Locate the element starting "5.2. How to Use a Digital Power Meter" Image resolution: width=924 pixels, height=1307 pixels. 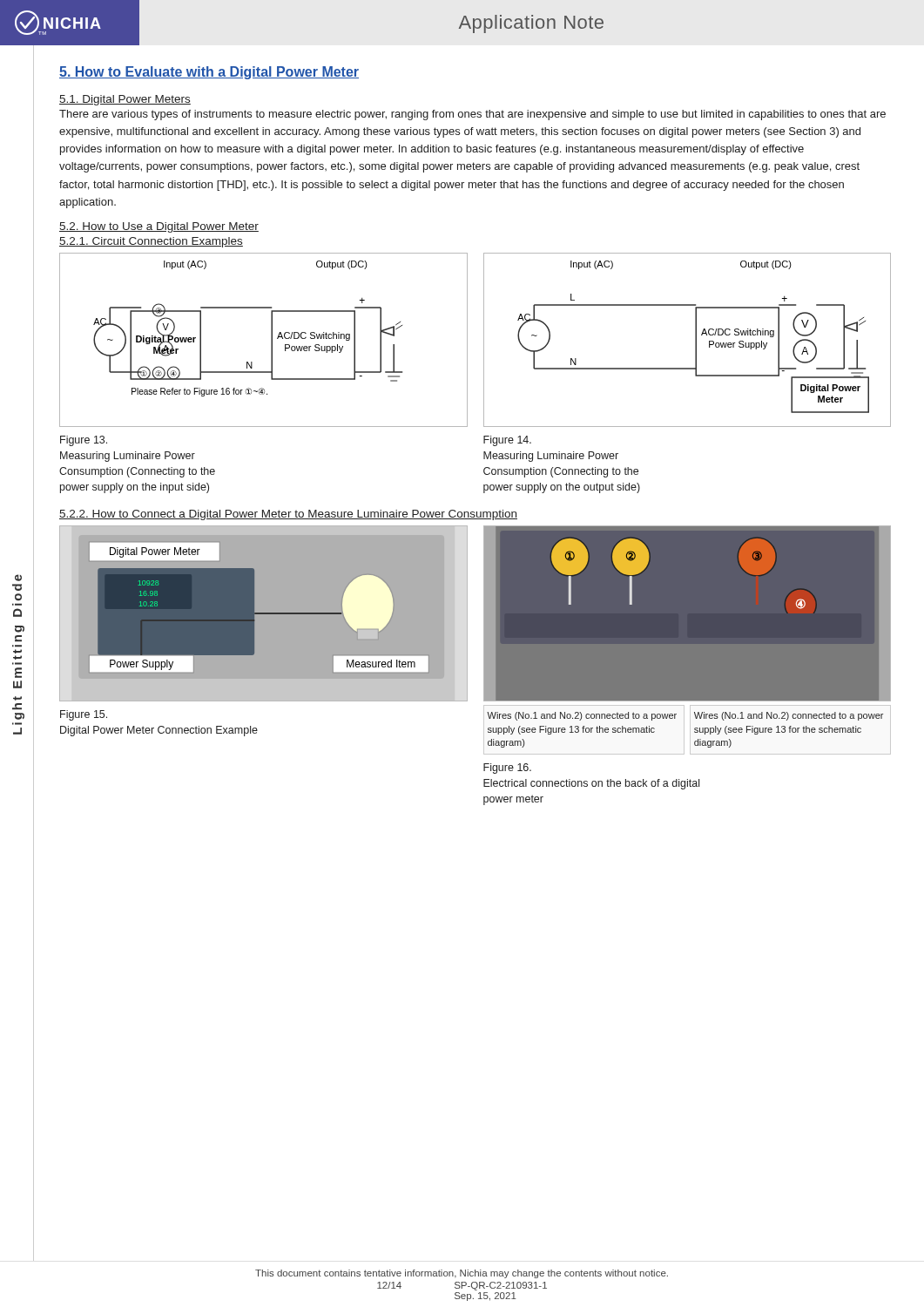159,226
